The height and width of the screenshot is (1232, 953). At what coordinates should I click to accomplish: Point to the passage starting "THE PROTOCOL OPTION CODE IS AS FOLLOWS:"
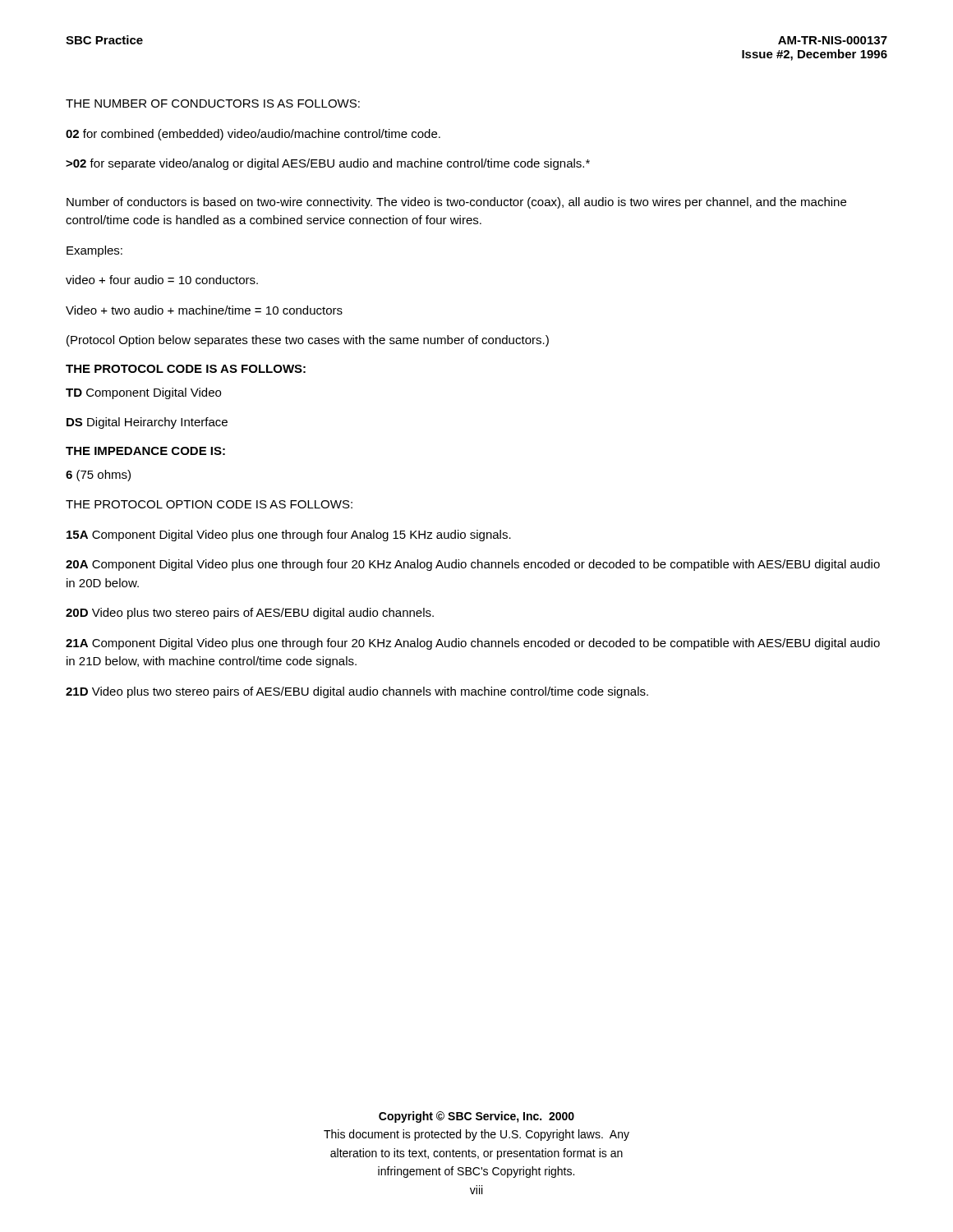click(x=210, y=504)
